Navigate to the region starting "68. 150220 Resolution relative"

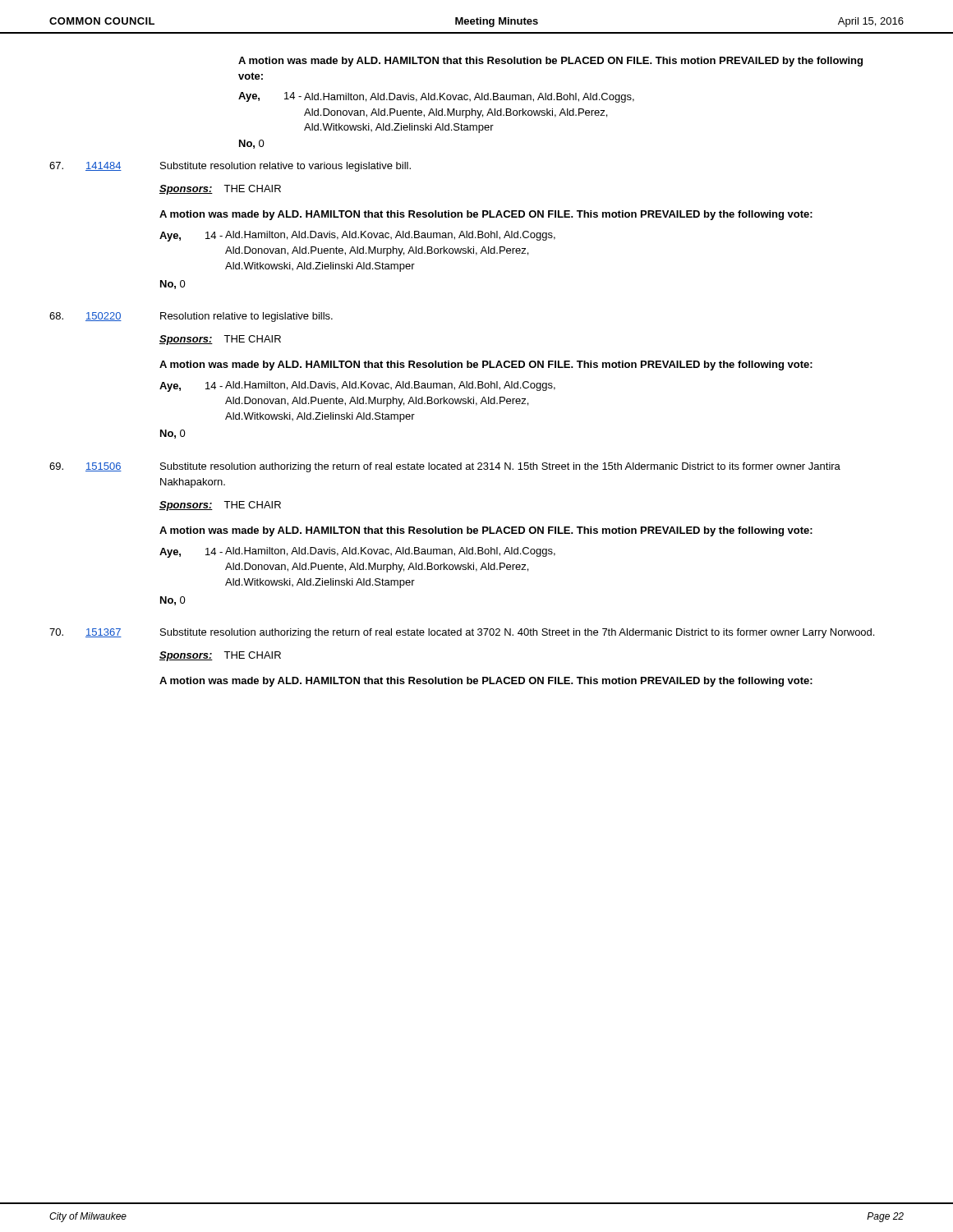click(x=476, y=379)
